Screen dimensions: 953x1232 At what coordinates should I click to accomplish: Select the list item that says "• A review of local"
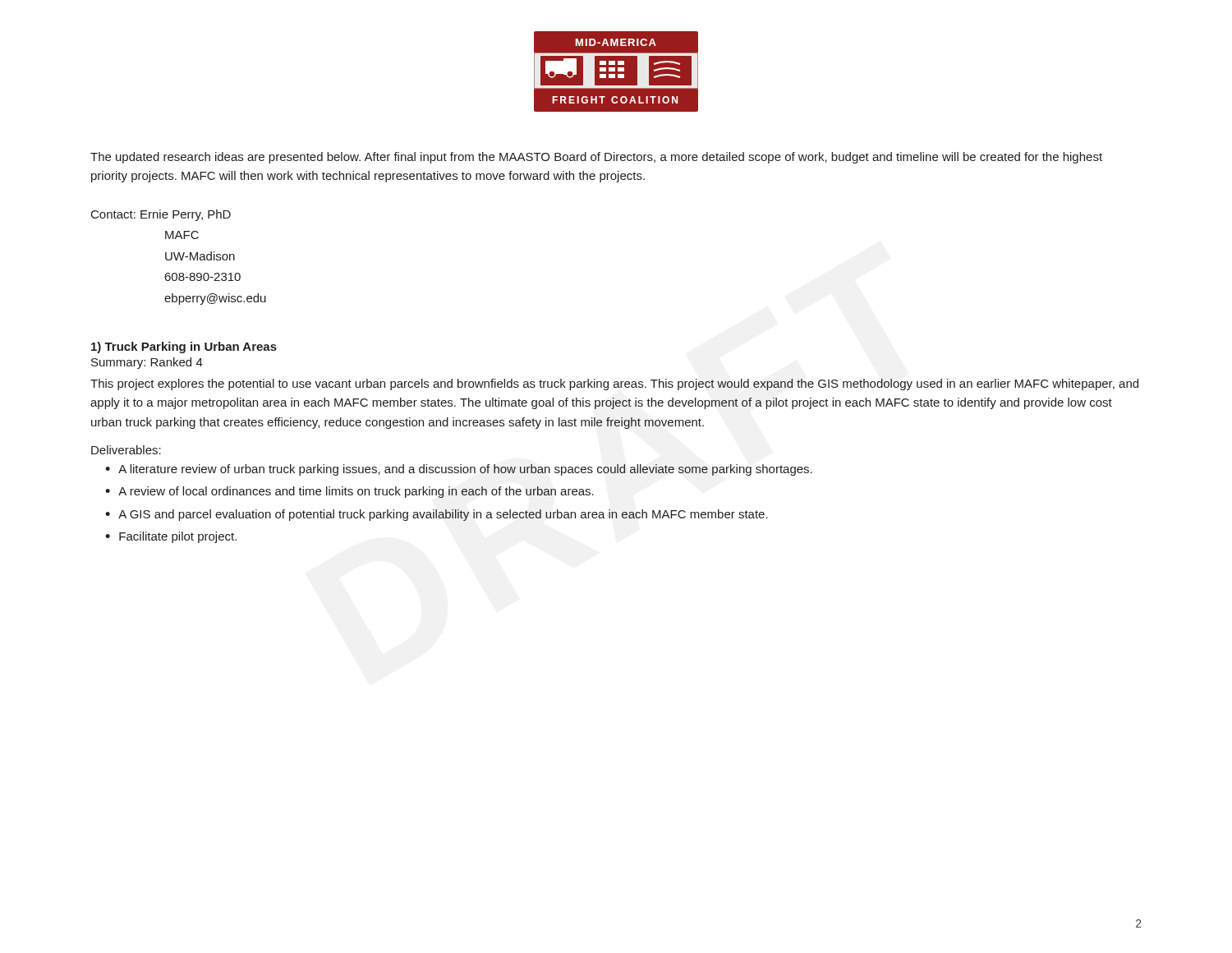point(350,492)
